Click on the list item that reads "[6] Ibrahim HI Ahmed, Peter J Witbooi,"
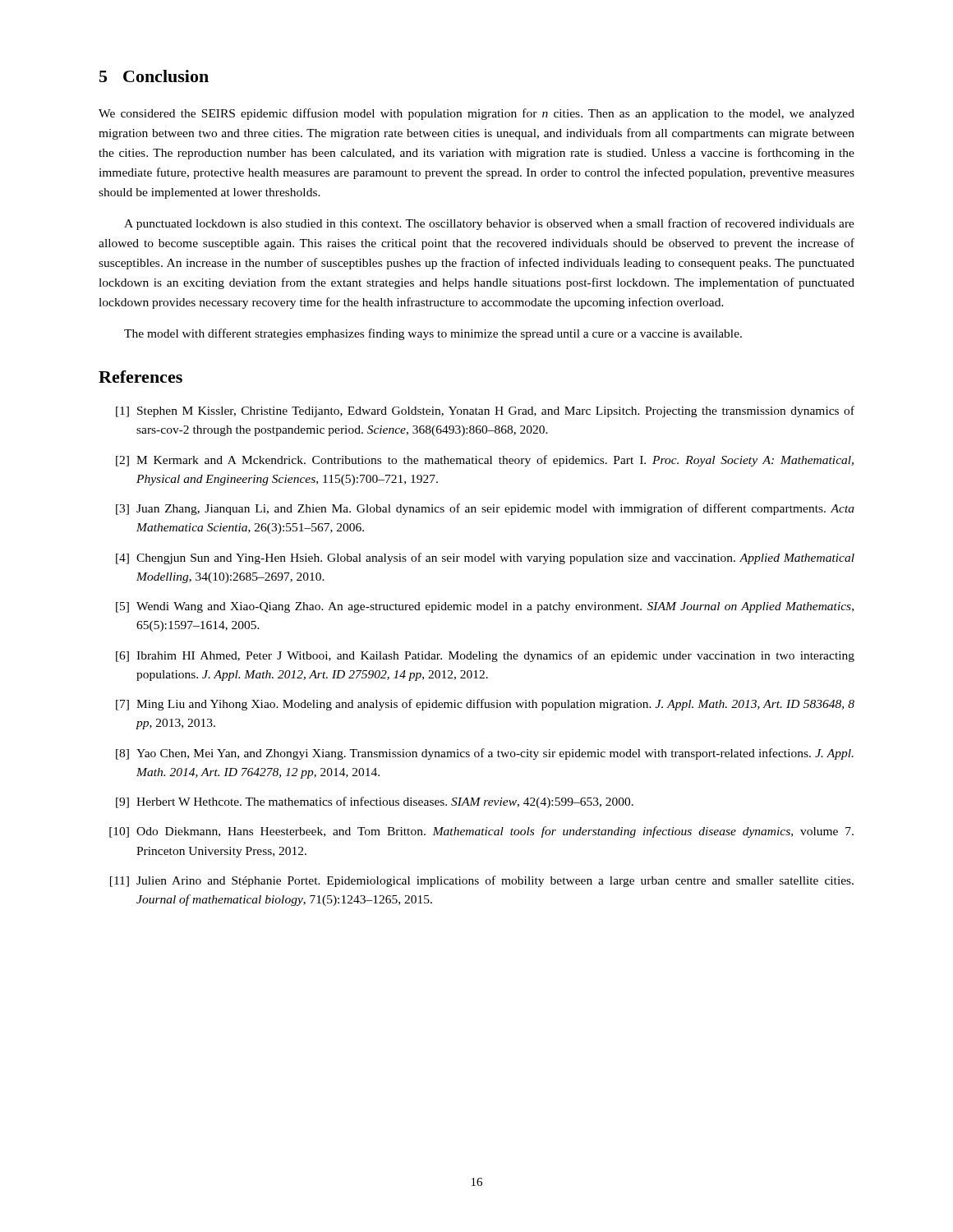953x1232 pixels. click(476, 664)
